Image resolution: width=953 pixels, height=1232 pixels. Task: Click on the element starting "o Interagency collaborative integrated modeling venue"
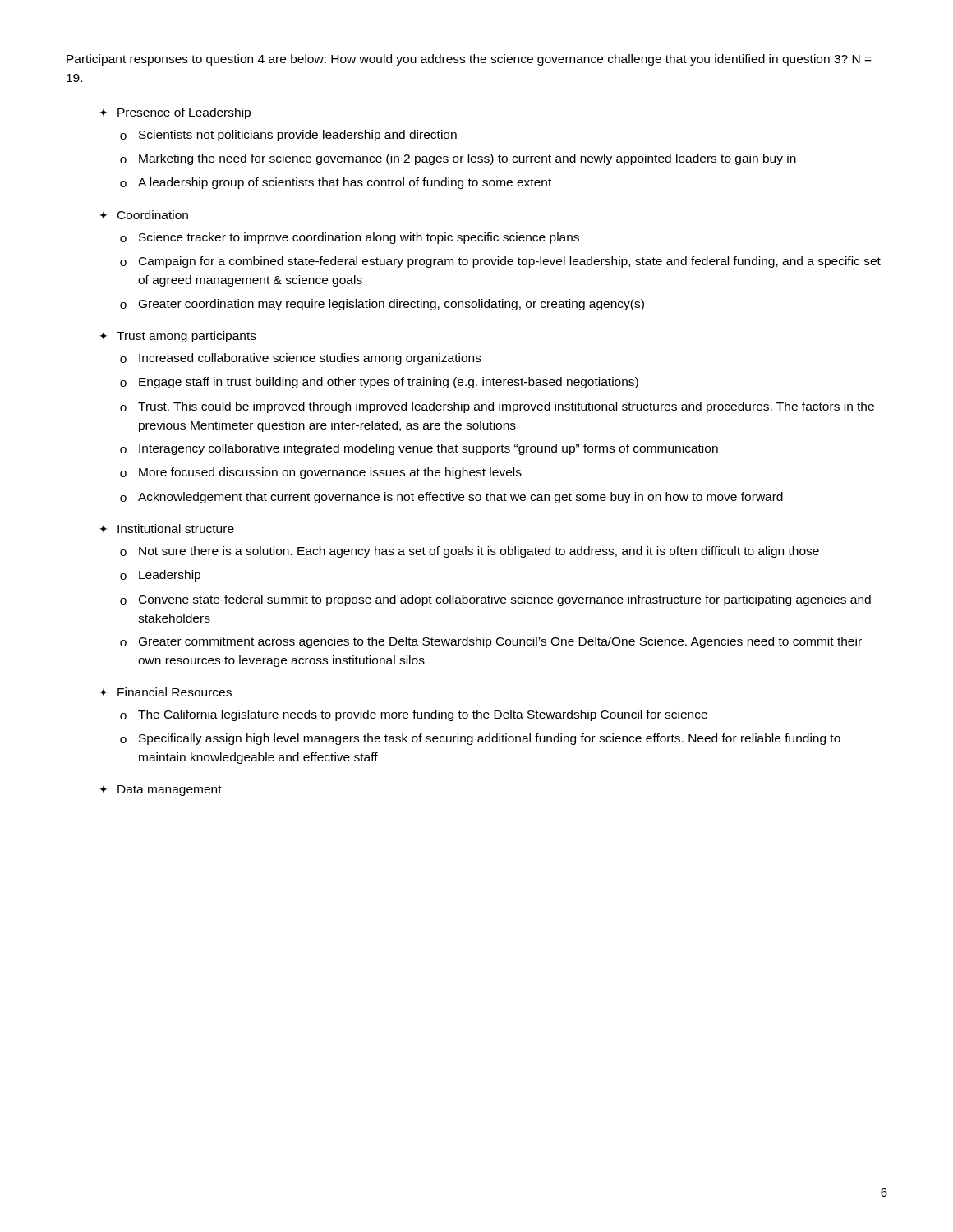[x=502, y=449]
